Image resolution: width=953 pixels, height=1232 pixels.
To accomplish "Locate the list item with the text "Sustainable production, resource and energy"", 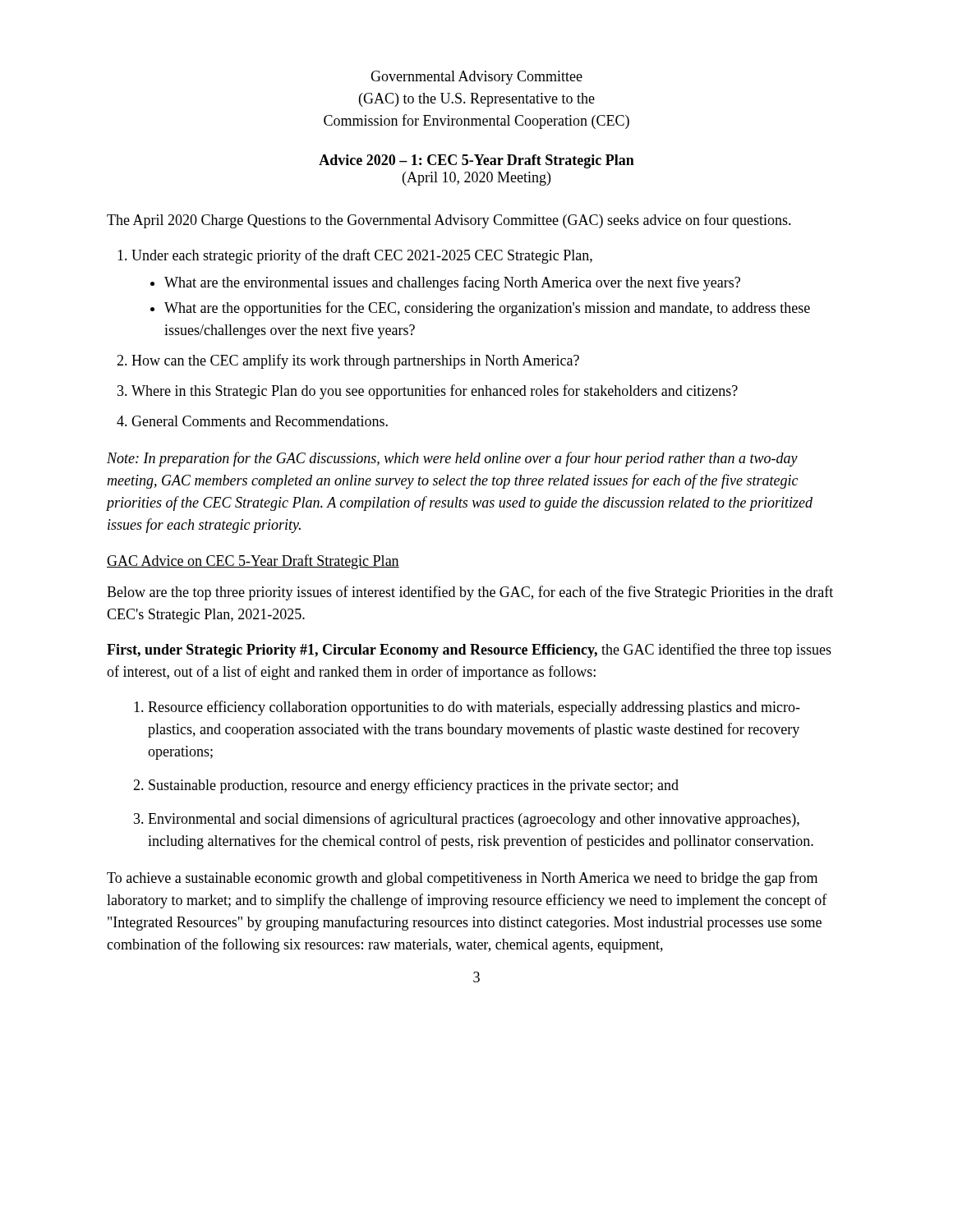I will click(476, 786).
